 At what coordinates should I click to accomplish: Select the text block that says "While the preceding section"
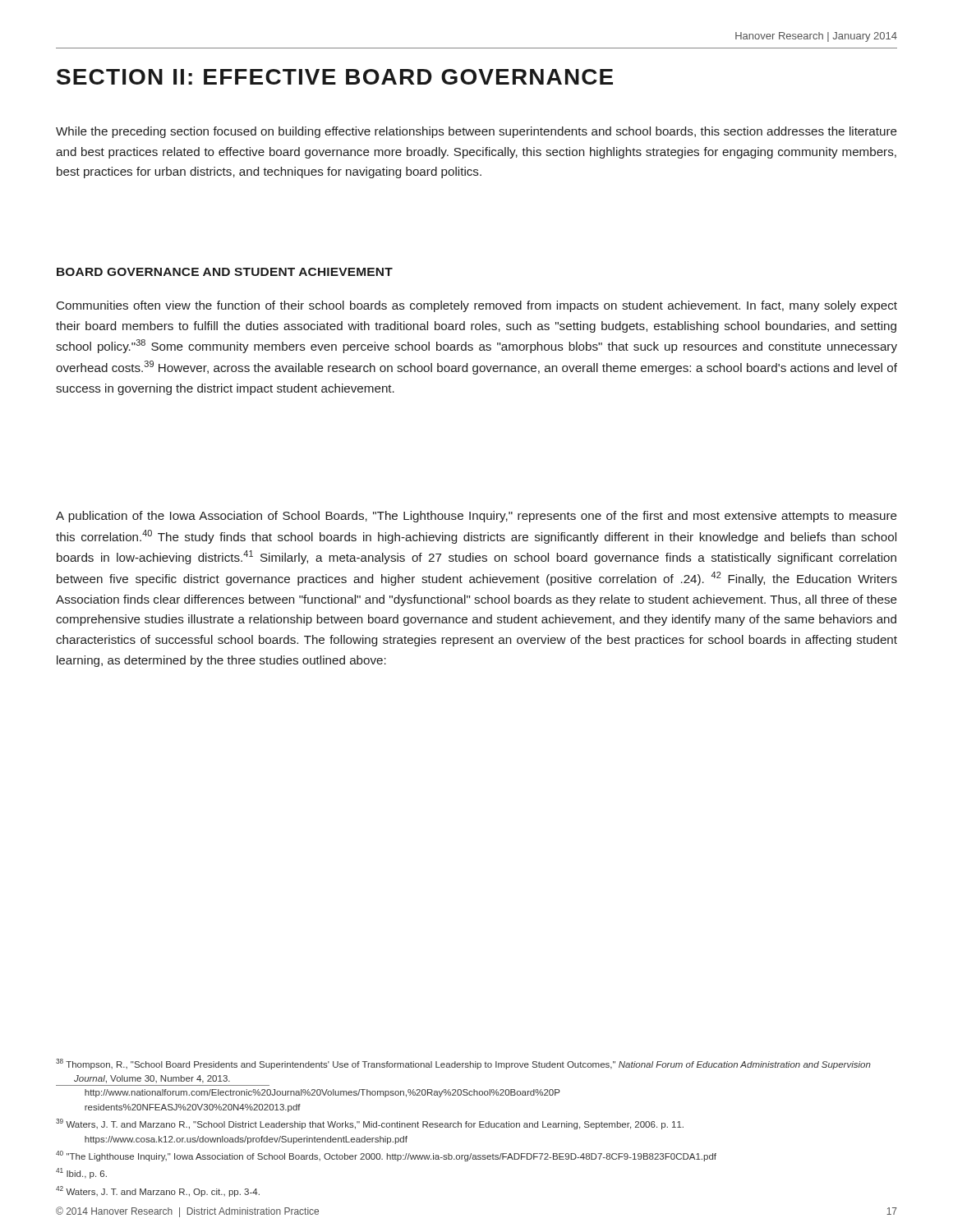click(x=476, y=151)
